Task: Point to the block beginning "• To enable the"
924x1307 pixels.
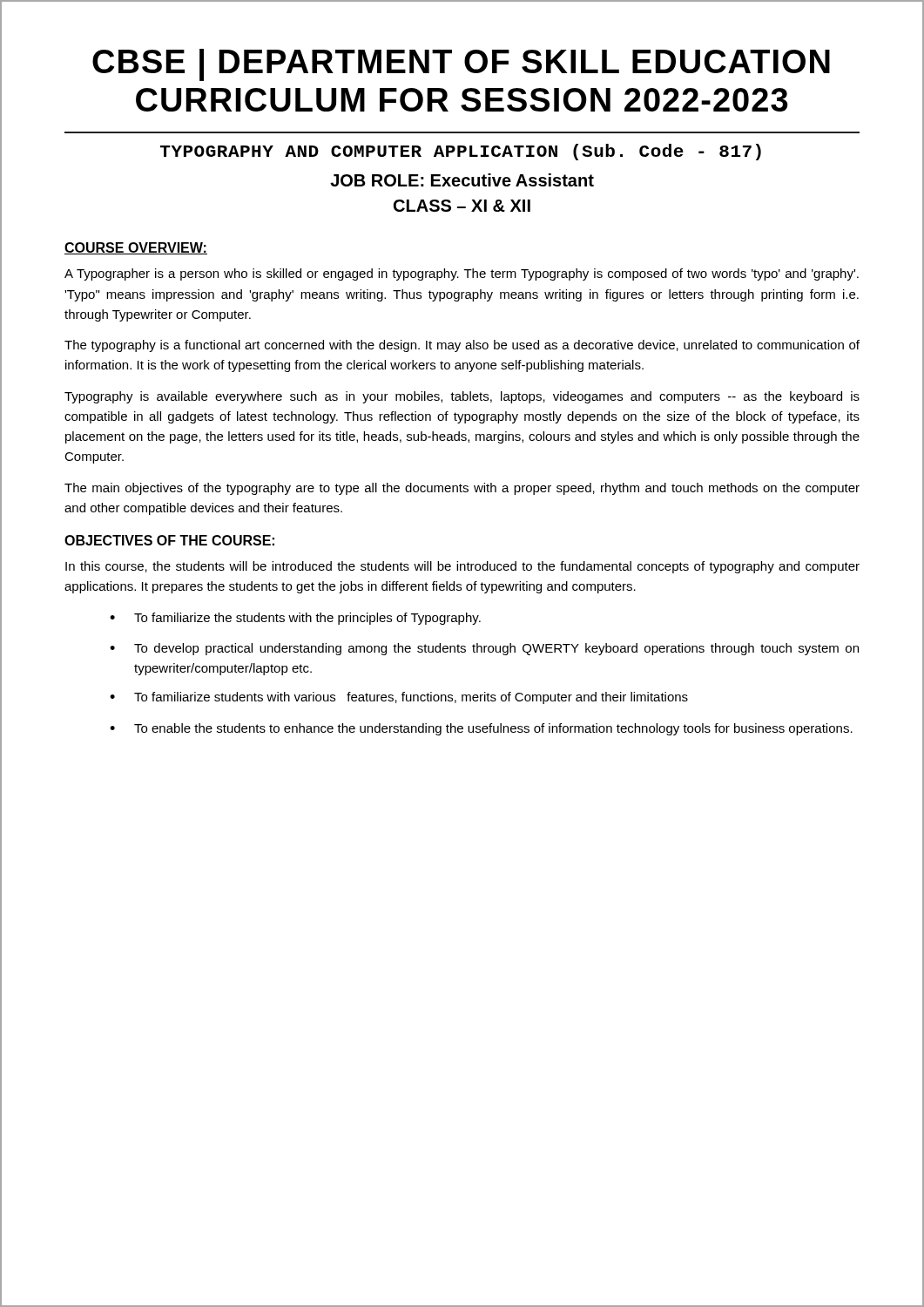Action: coord(471,729)
